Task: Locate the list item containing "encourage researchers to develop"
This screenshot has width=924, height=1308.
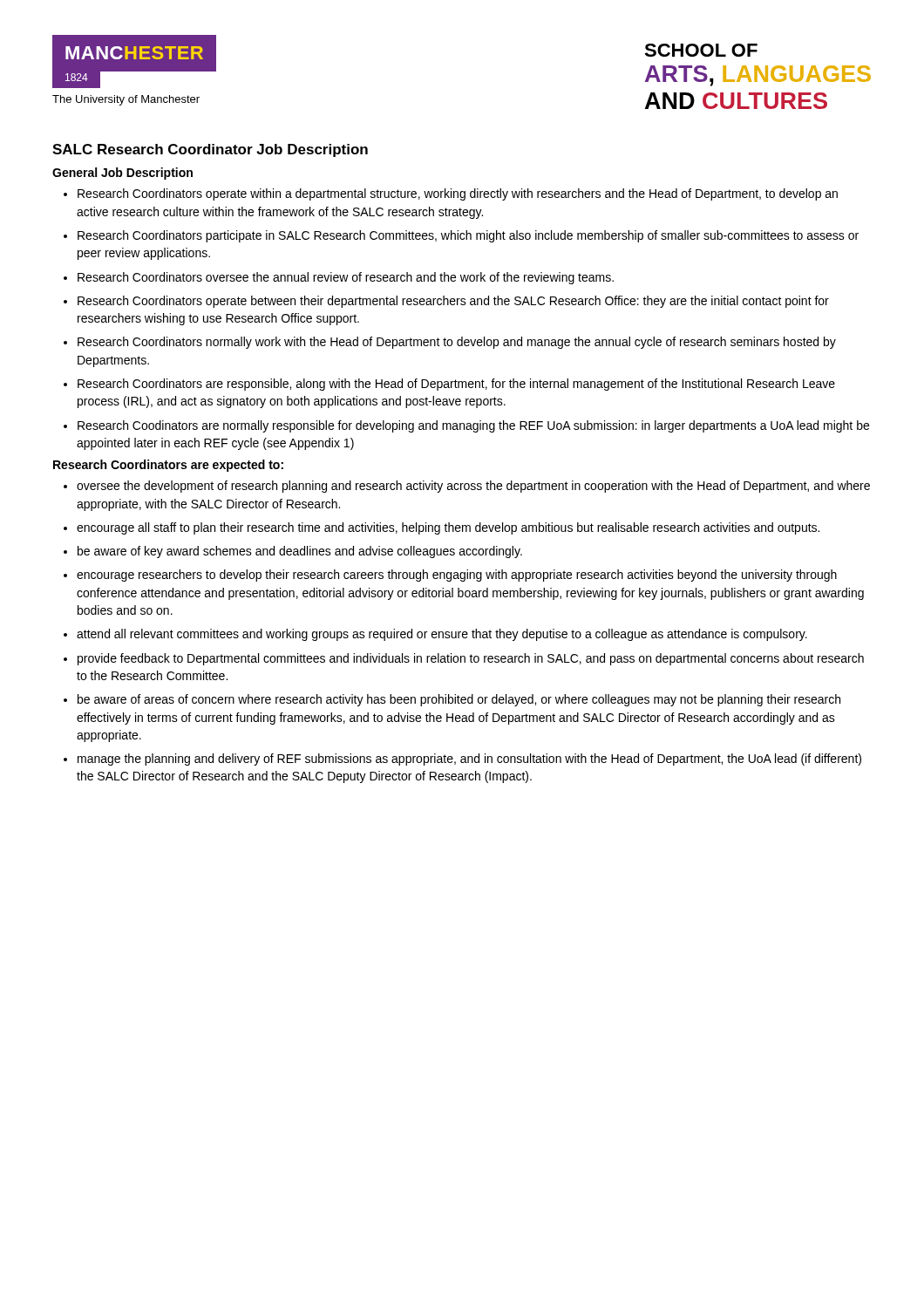Action: 471,593
